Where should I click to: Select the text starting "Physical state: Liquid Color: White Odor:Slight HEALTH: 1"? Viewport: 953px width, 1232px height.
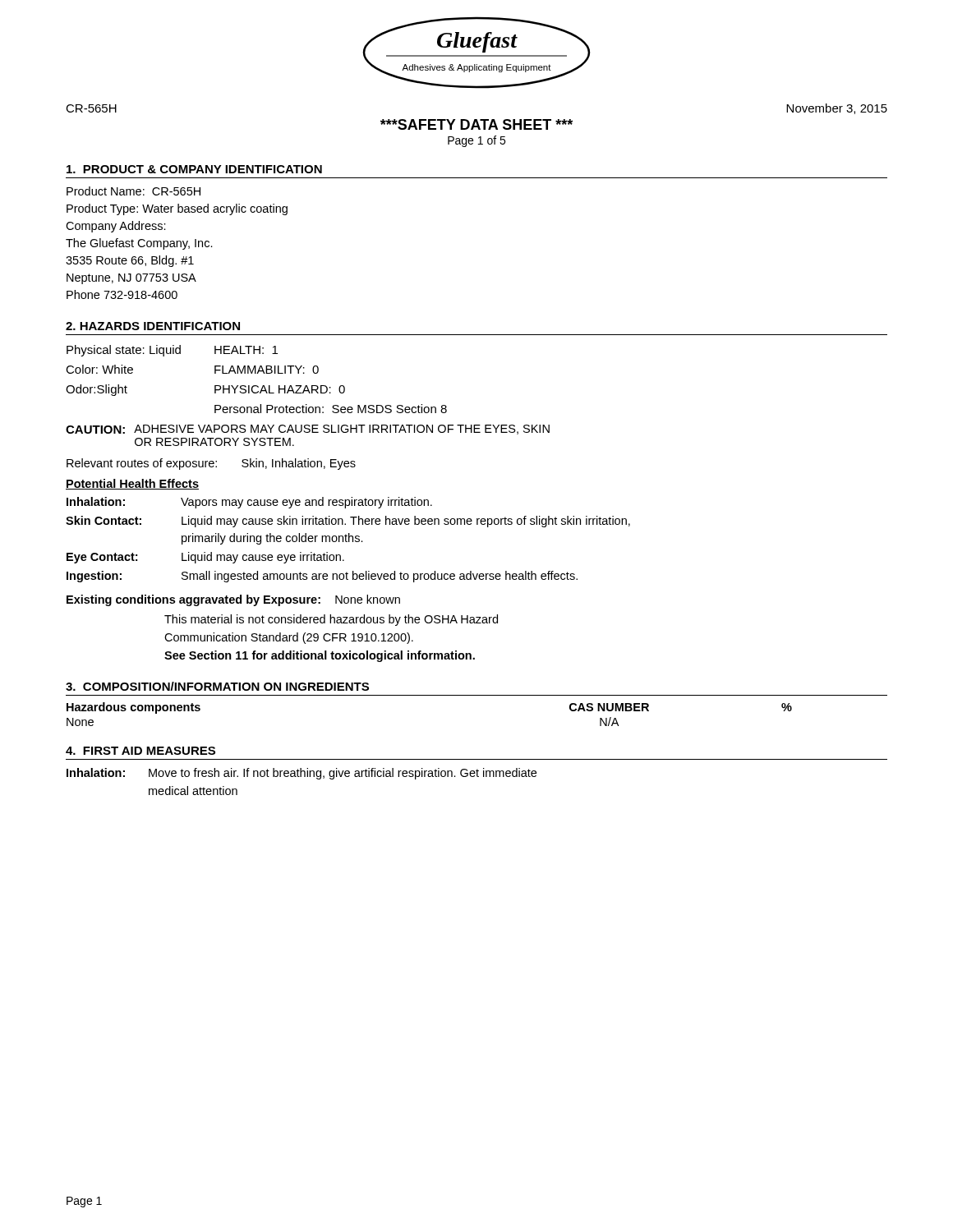(172, 351)
